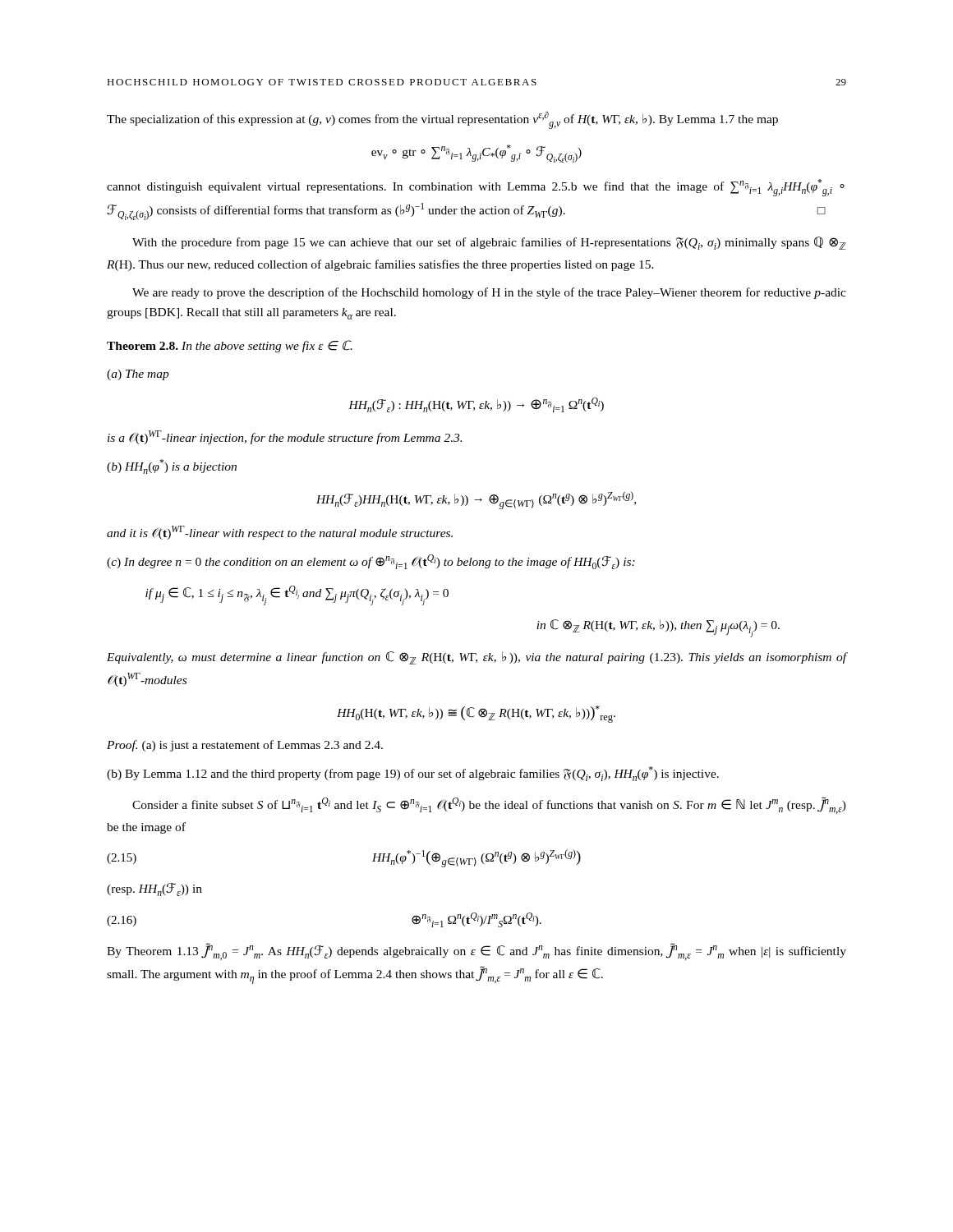Viewport: 953px width, 1232px height.
Task: Select the element starting "With the procedure from page 15 we"
Action: pyautogui.click(x=476, y=278)
